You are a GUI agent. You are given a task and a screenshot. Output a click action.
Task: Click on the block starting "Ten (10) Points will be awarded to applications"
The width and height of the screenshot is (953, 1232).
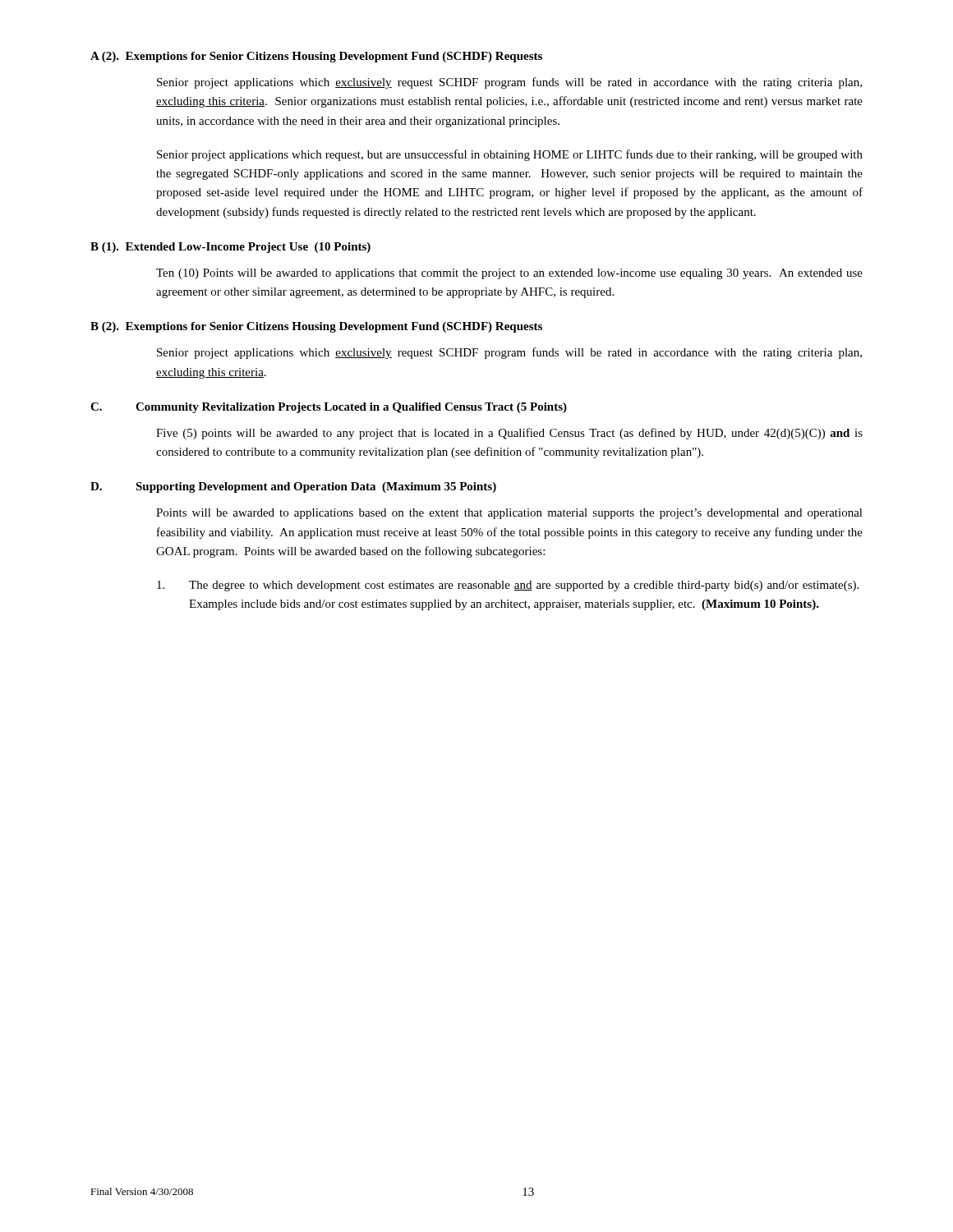(x=509, y=282)
